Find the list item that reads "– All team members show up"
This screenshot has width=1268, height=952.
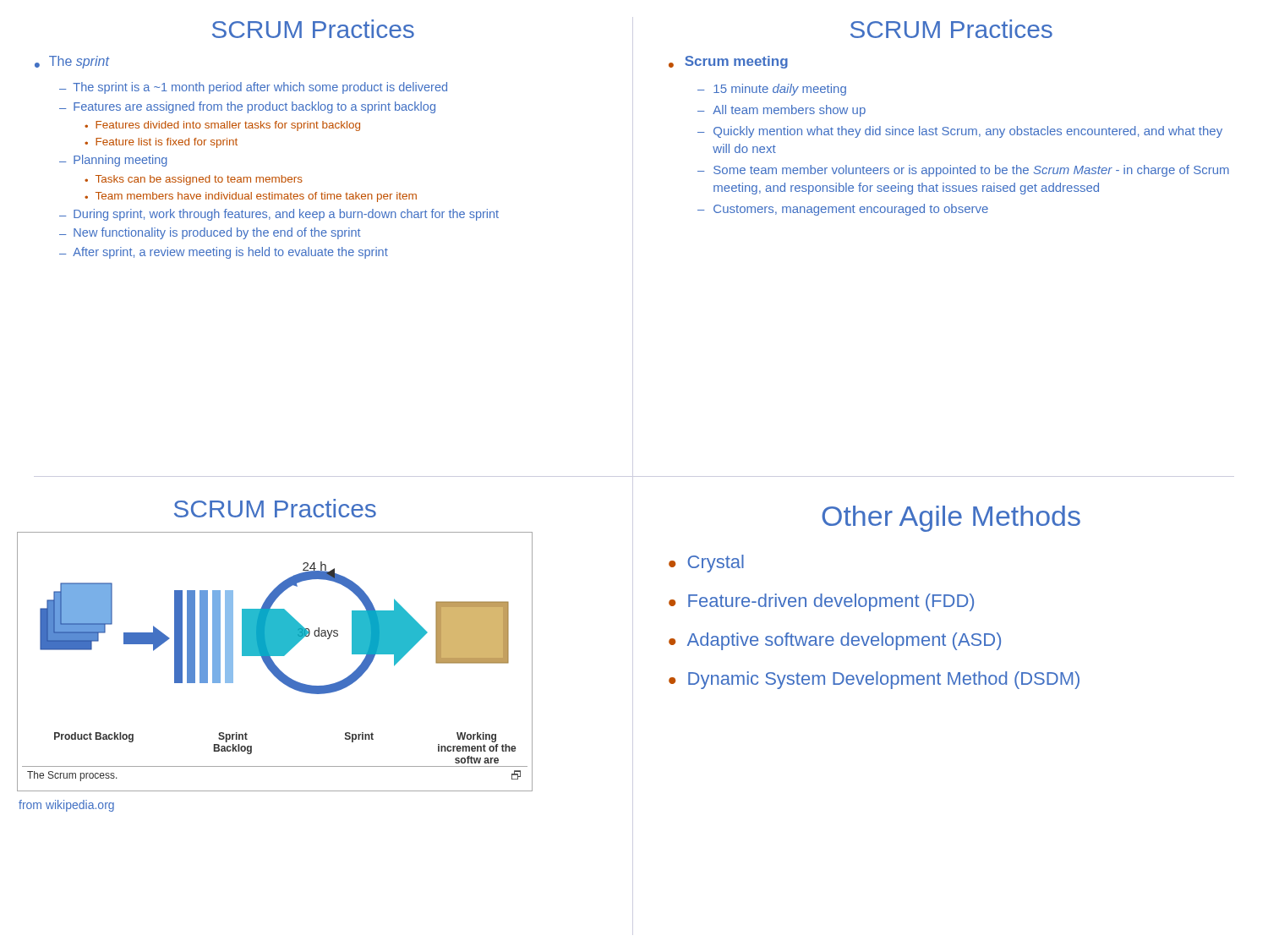[x=782, y=109]
